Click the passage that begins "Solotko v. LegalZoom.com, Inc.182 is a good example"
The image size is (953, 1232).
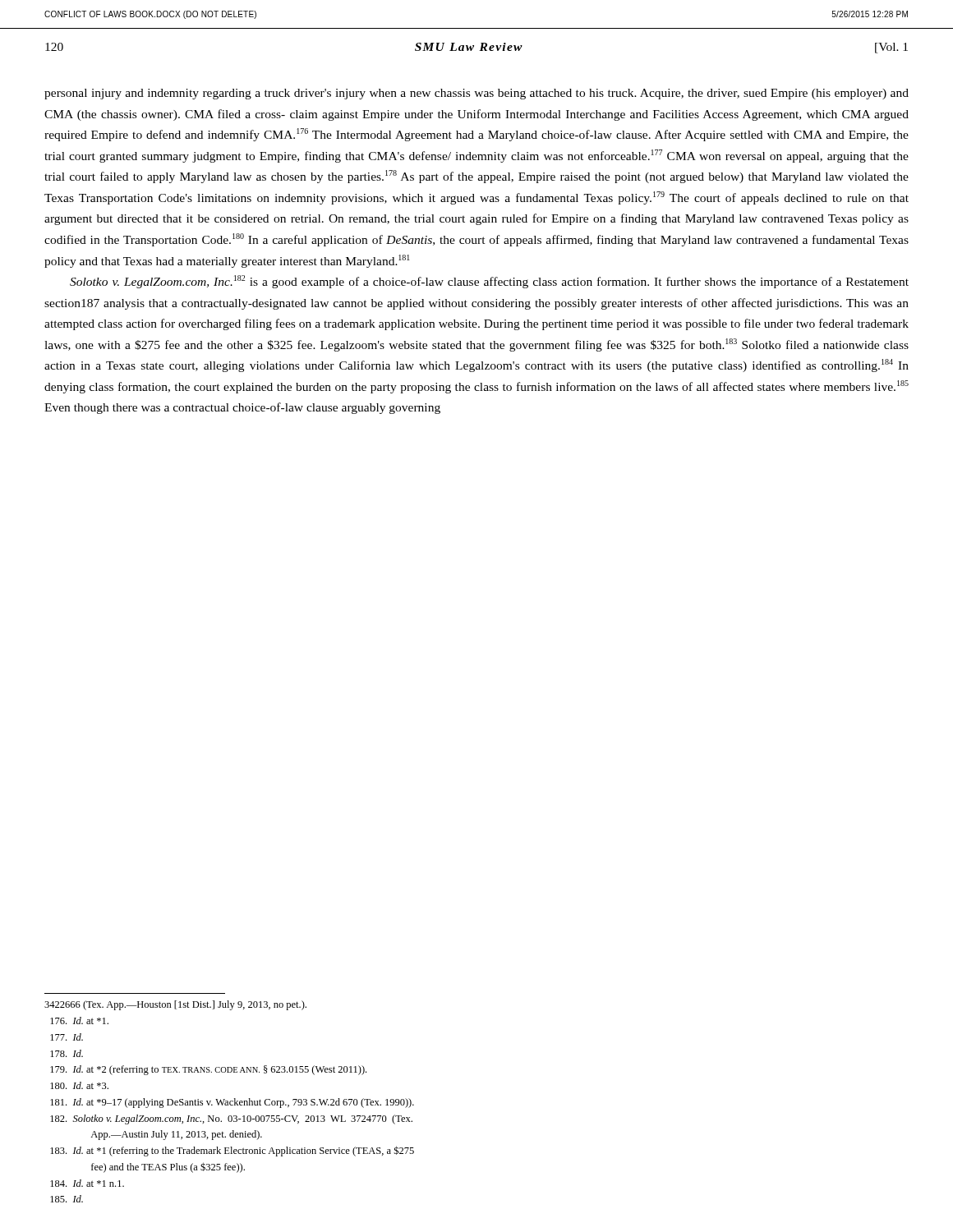click(x=476, y=345)
